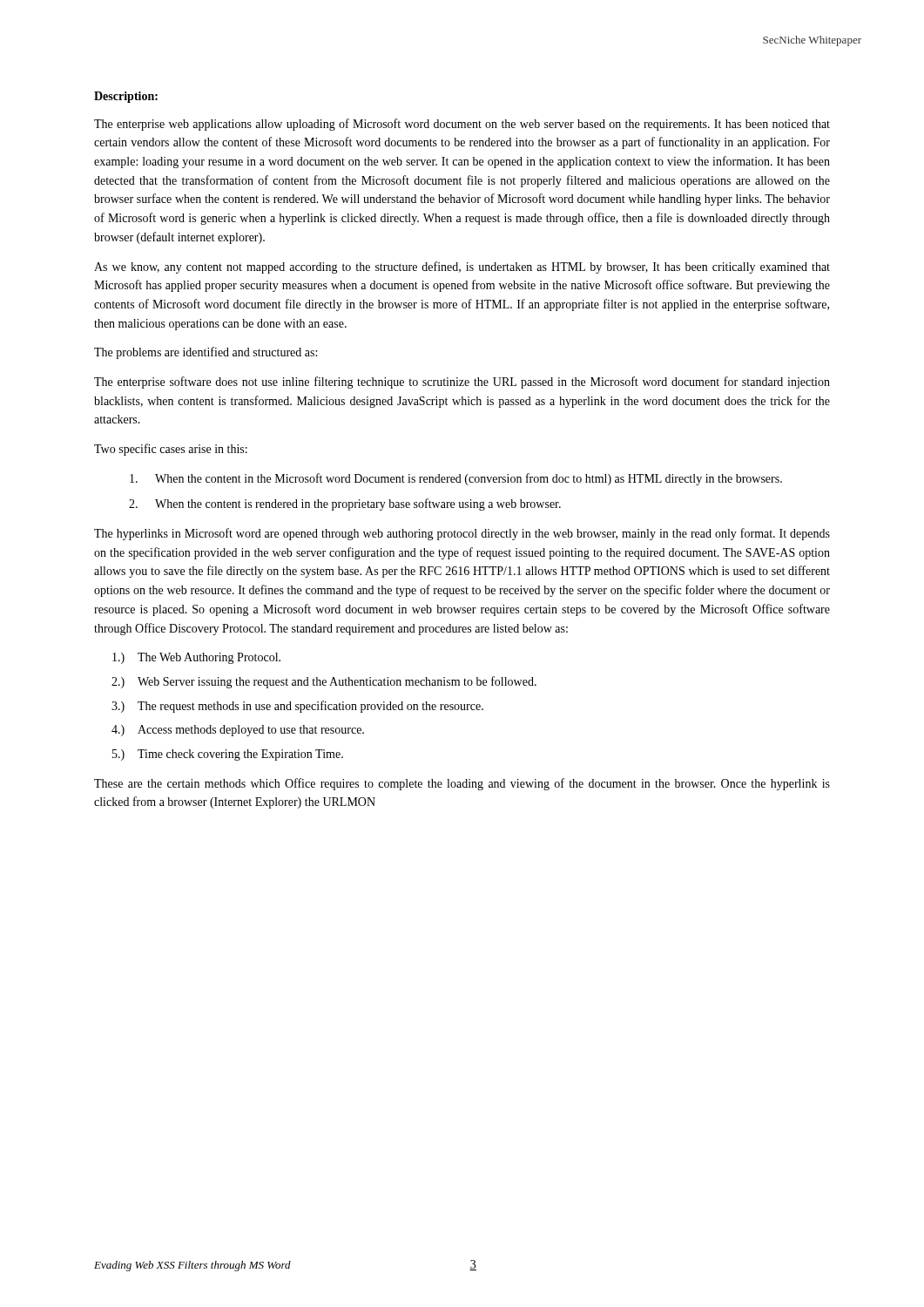Image resolution: width=924 pixels, height=1307 pixels.
Task: Click on the text block containing "The problems are identified"
Action: click(206, 353)
